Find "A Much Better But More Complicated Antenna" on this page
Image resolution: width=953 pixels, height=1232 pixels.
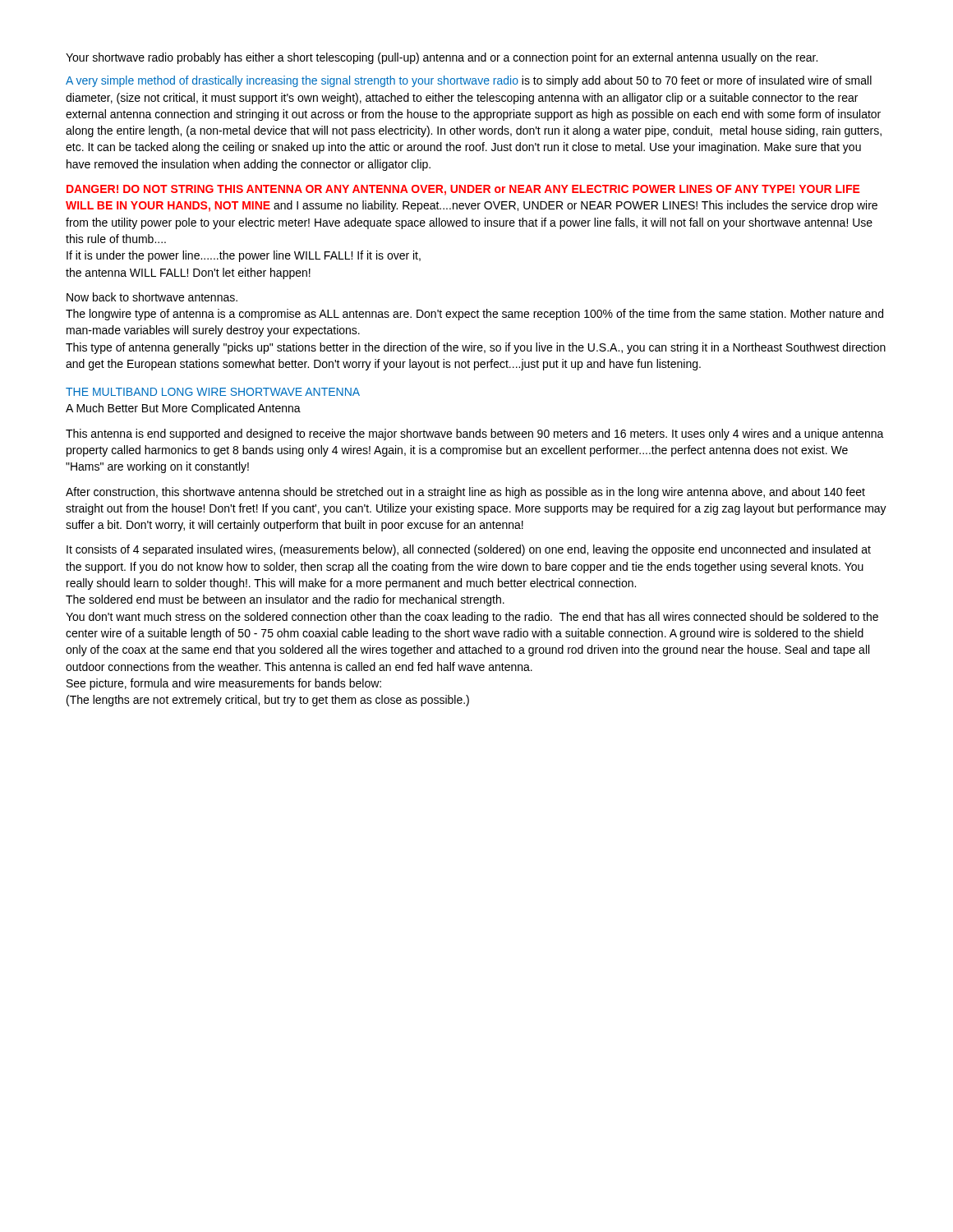[x=183, y=409]
